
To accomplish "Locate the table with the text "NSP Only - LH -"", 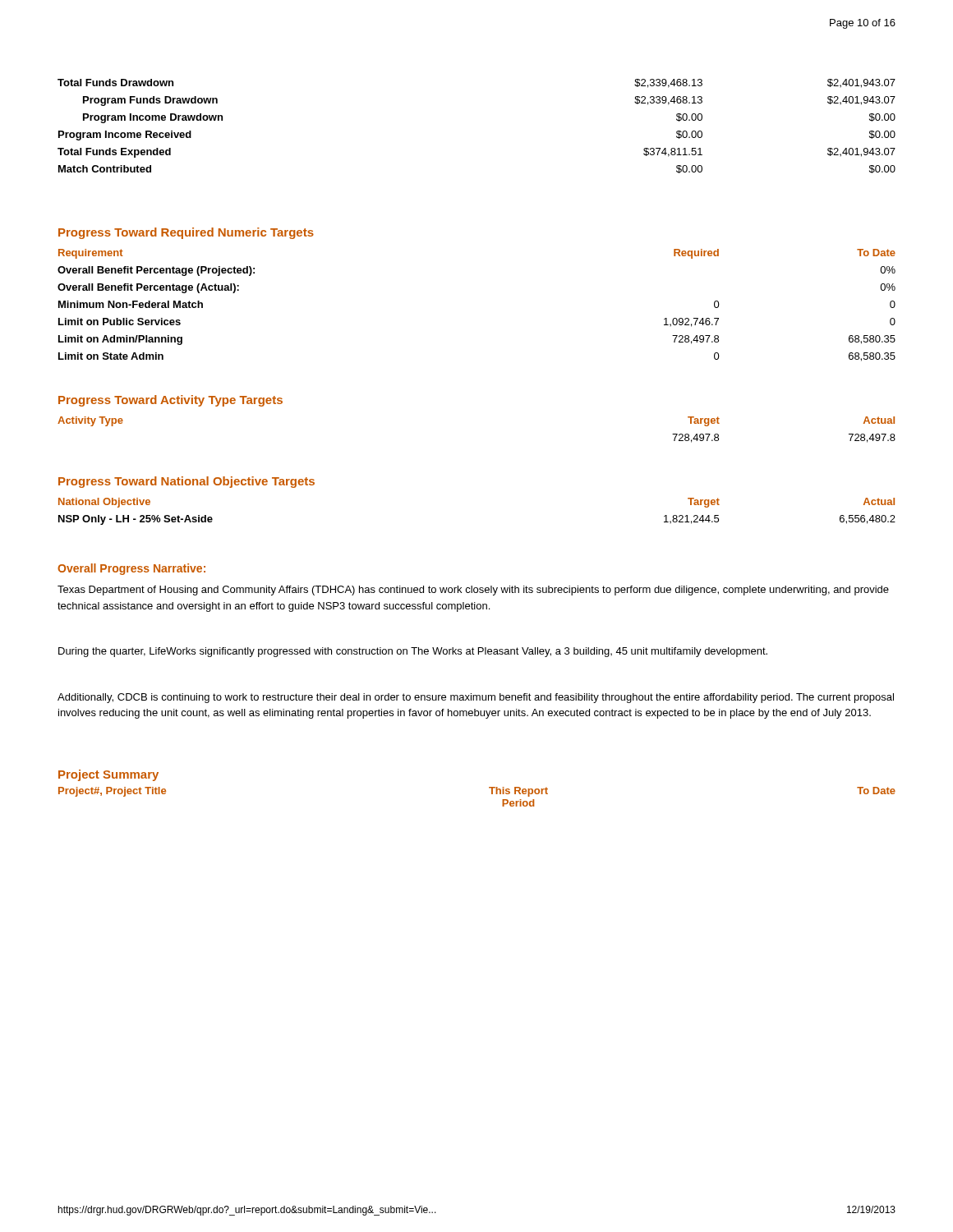I will tap(476, 510).
